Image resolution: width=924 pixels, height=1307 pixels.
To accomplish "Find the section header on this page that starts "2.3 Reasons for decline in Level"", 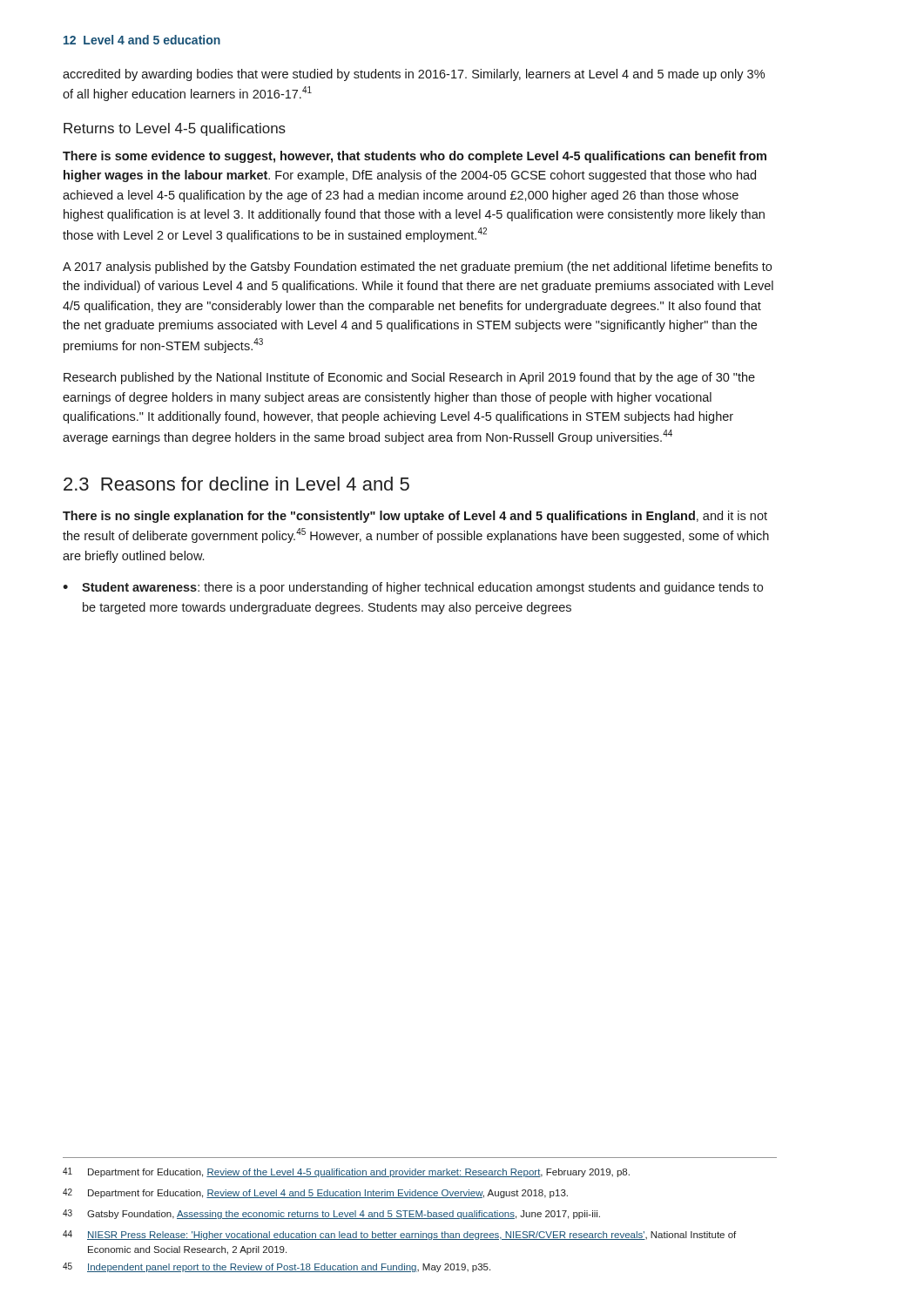I will [236, 484].
